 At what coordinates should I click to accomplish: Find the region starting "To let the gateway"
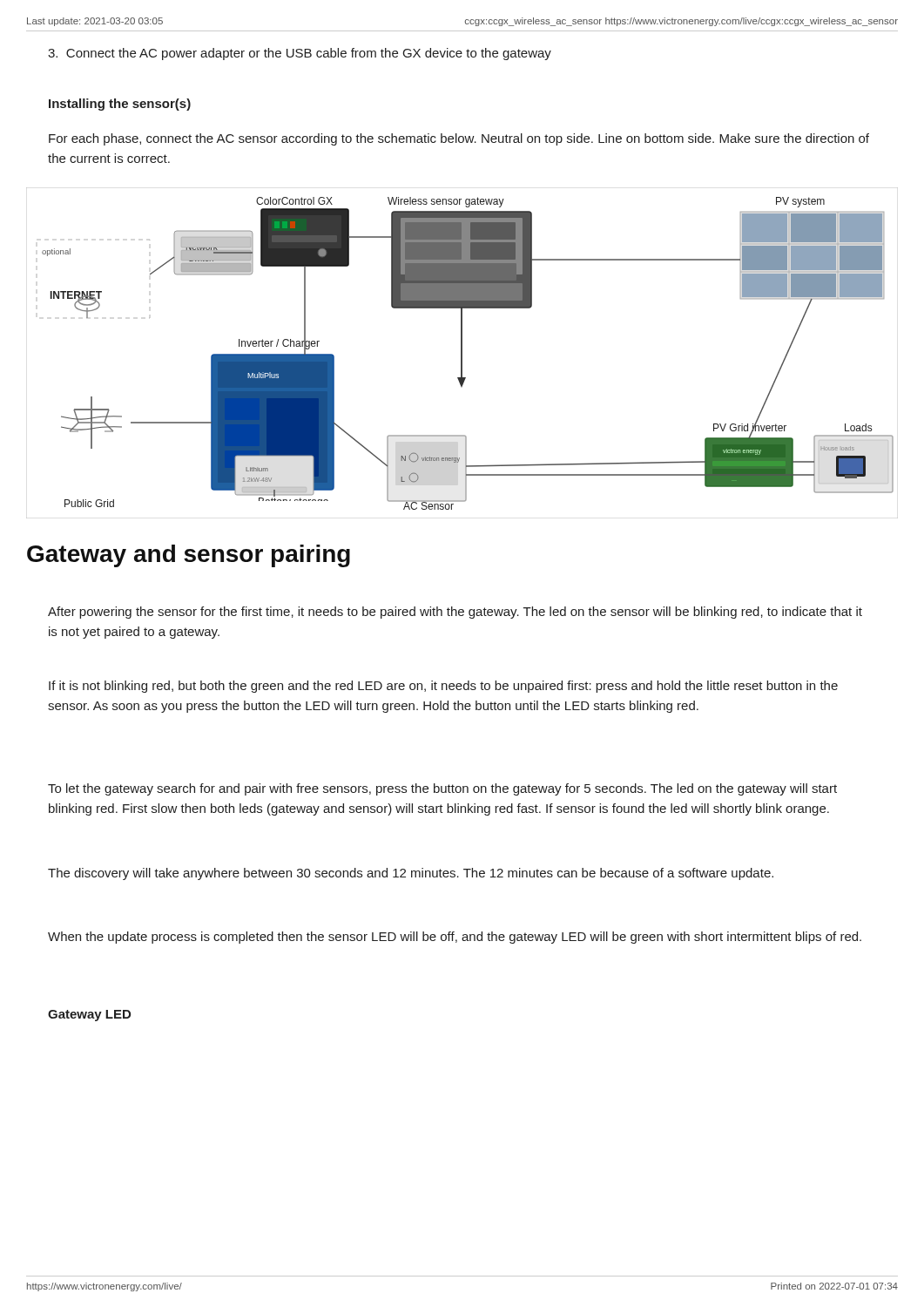(x=442, y=798)
